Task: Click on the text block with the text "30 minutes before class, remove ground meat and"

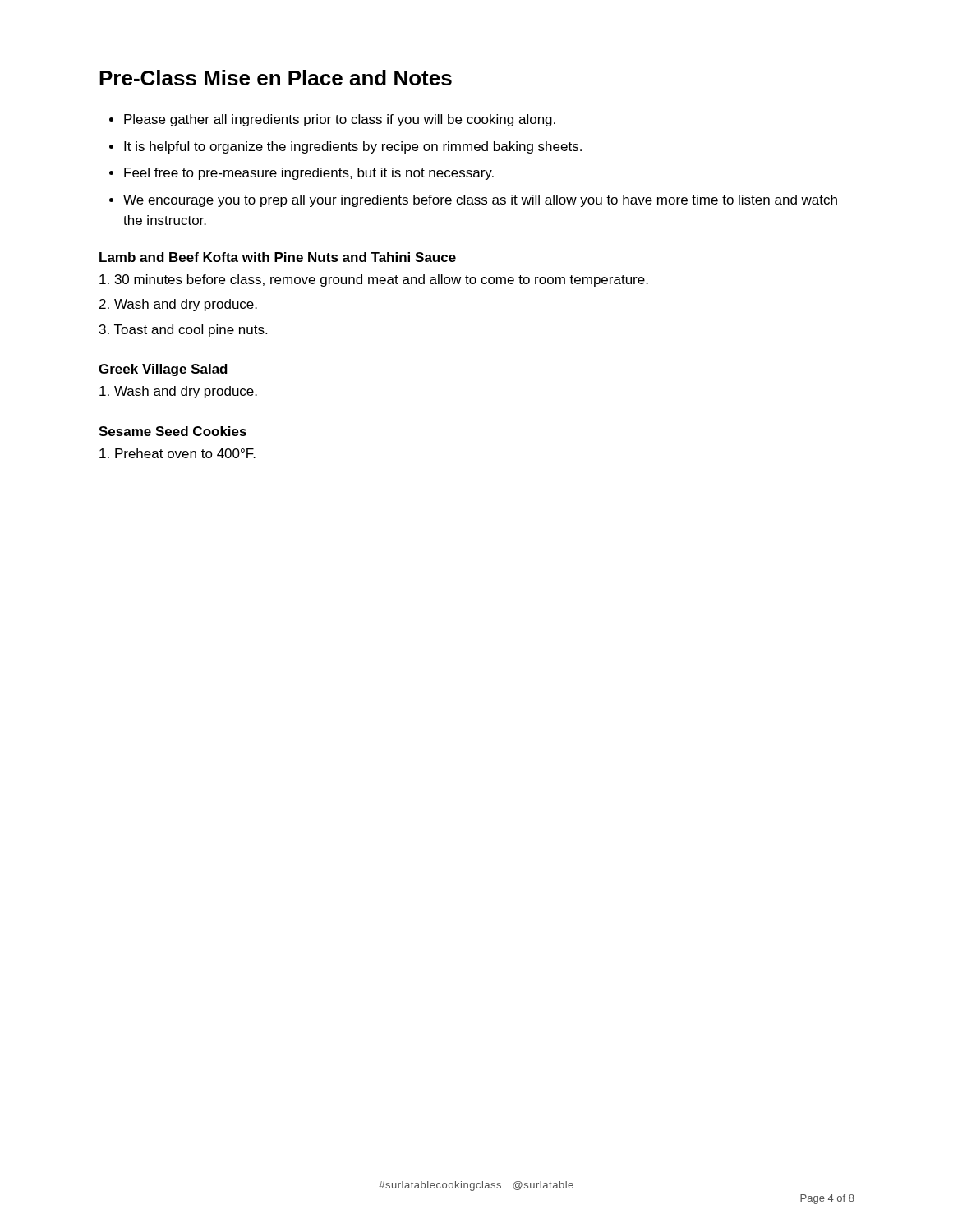Action: pyautogui.click(x=374, y=279)
